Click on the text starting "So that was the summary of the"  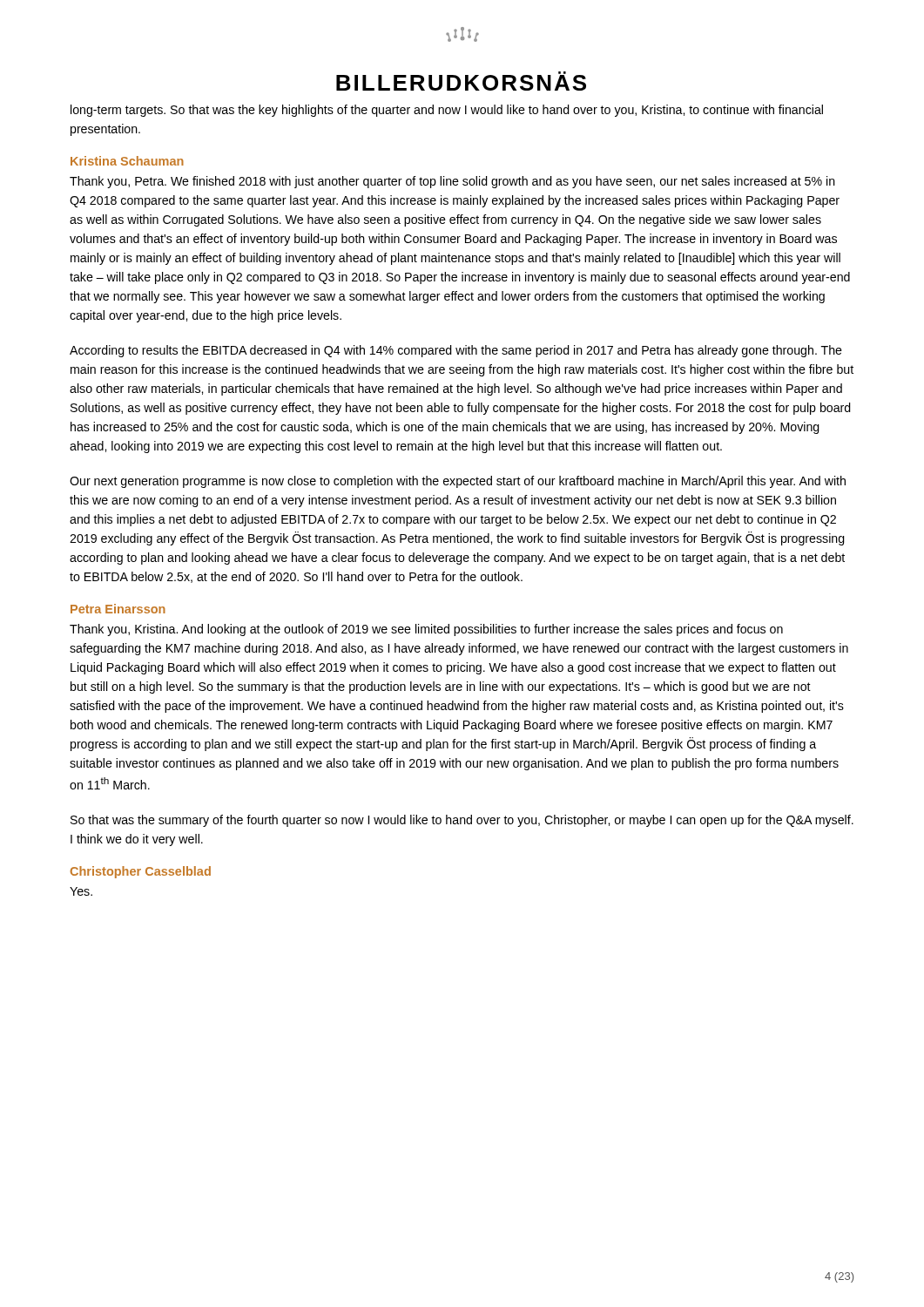[462, 829]
